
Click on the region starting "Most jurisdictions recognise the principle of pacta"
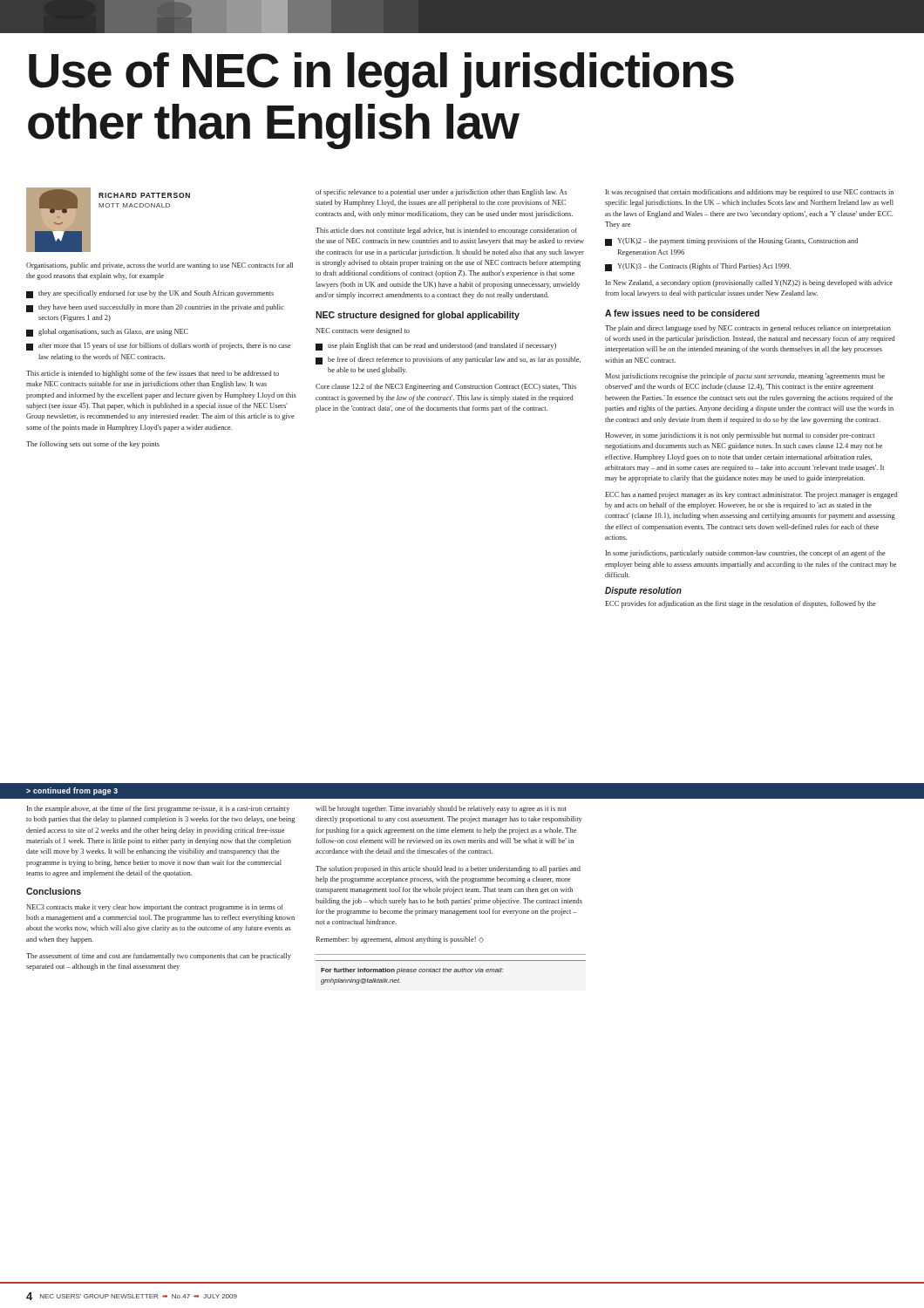coord(749,398)
